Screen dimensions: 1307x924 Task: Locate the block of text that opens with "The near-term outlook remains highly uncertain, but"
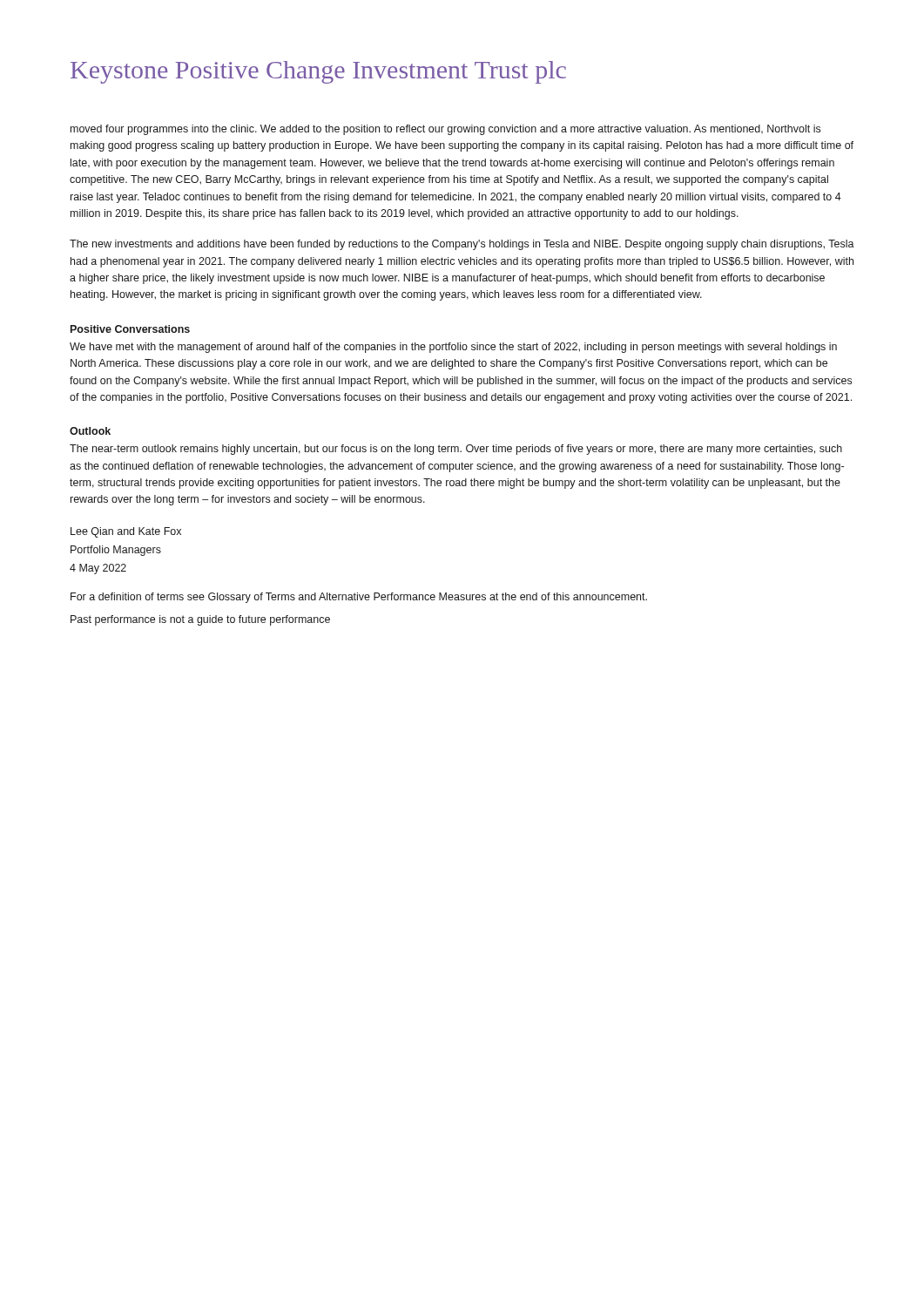click(462, 475)
